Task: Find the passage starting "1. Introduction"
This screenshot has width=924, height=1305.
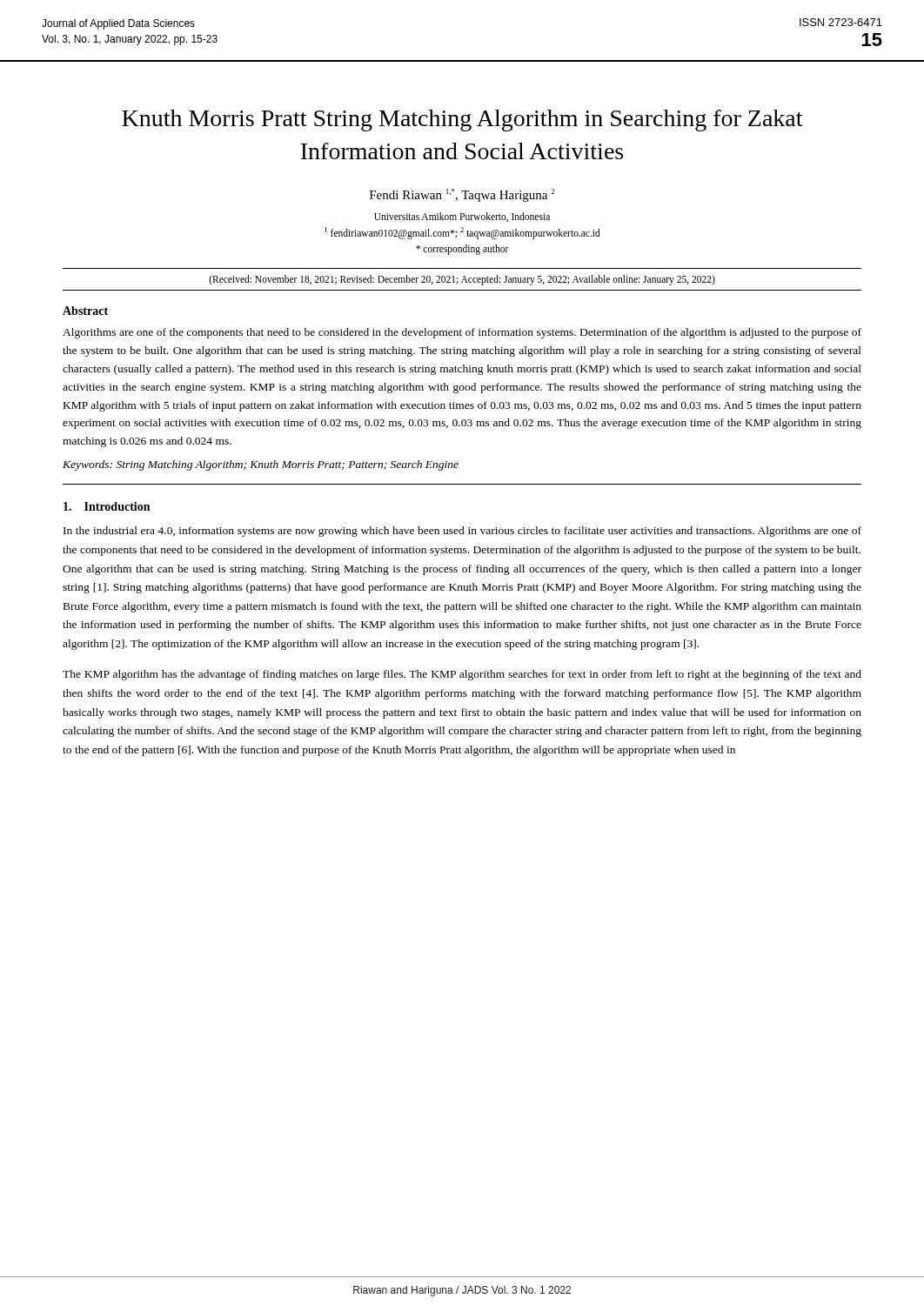Action: point(106,507)
